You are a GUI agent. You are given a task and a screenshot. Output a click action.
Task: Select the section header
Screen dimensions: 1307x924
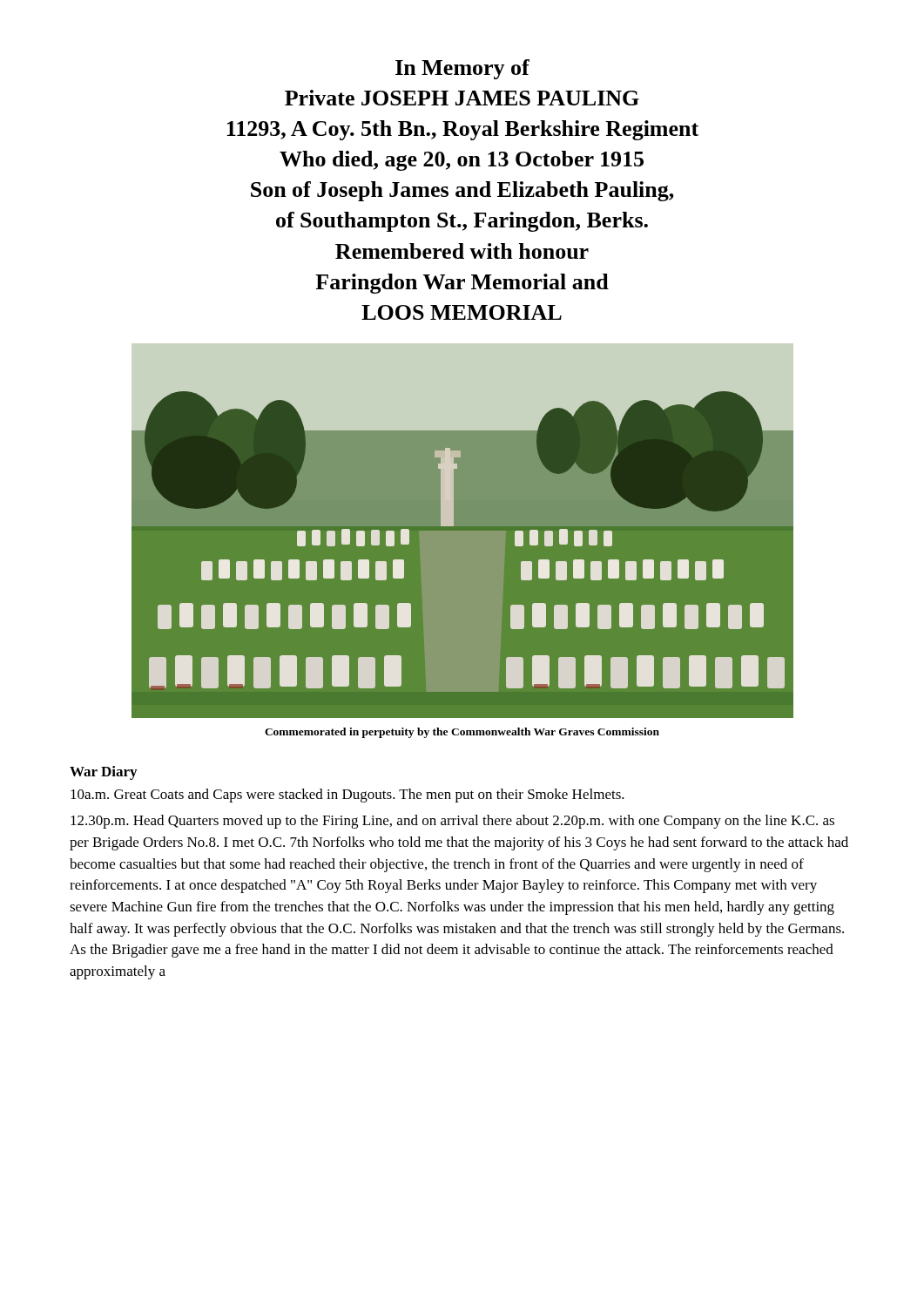click(x=103, y=771)
